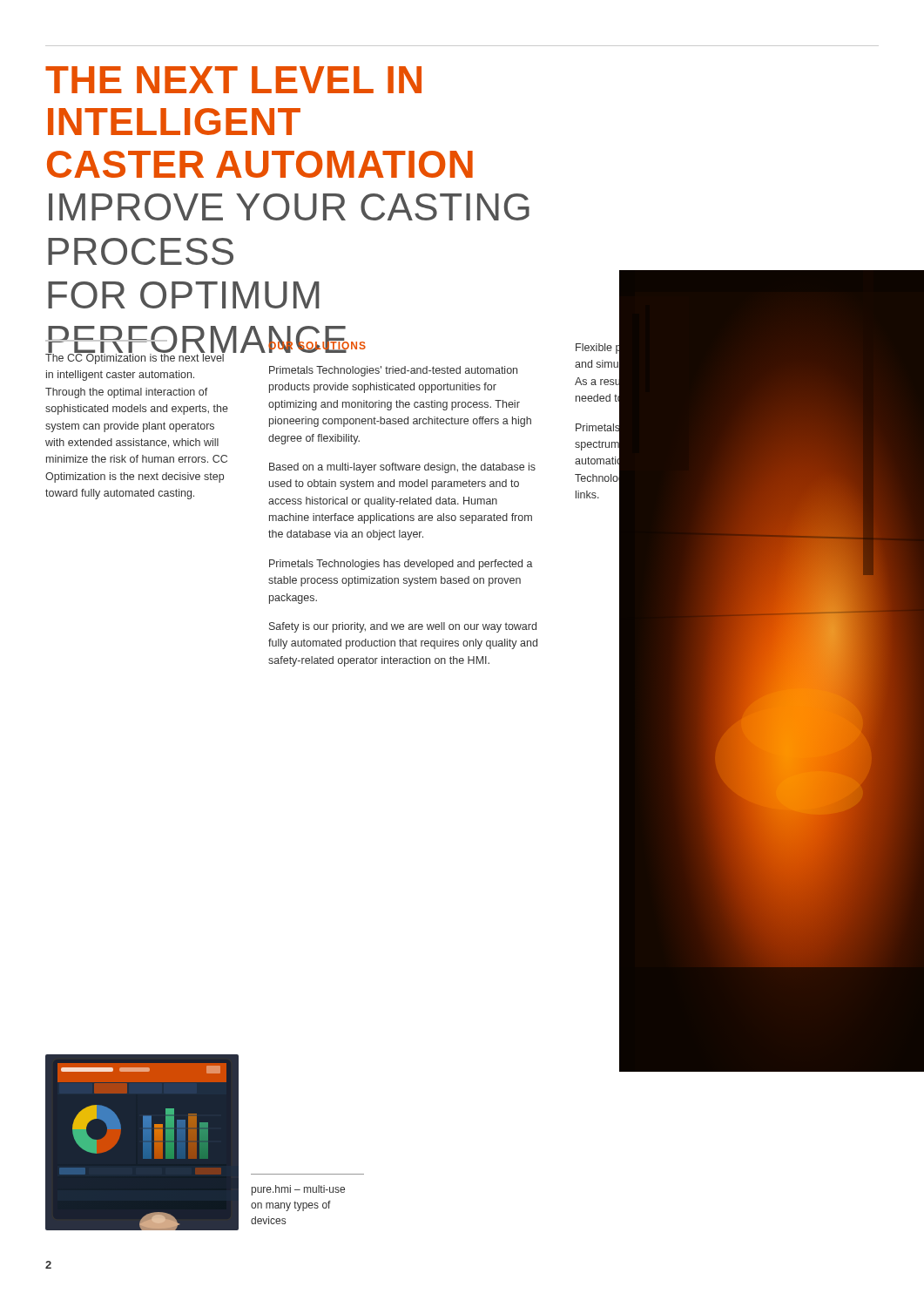Viewport: 924px width, 1307px height.
Task: Click the passage that begins "Flexible process models allow off-line tuning and"
Action: point(688,422)
